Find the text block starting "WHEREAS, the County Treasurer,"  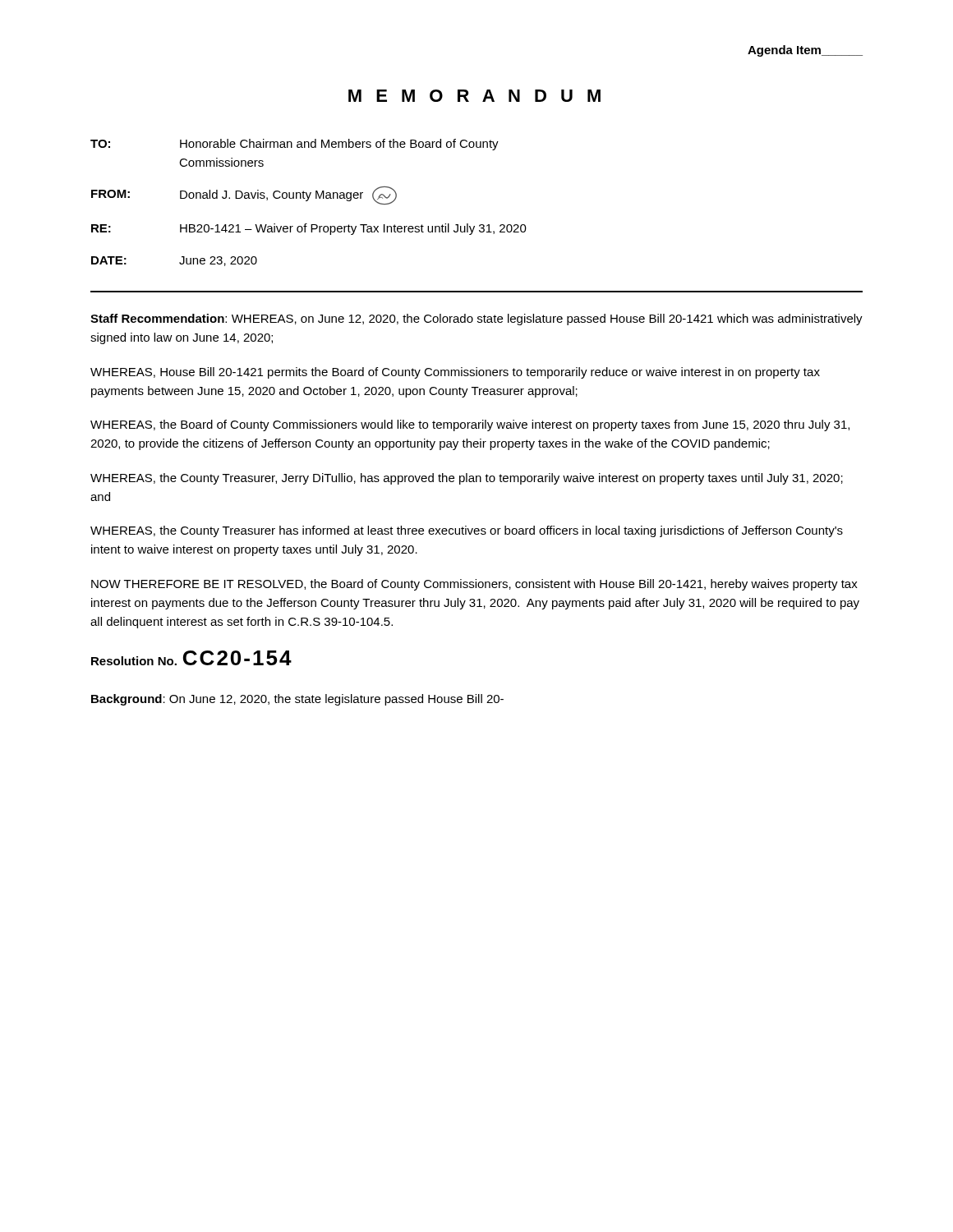(x=467, y=487)
